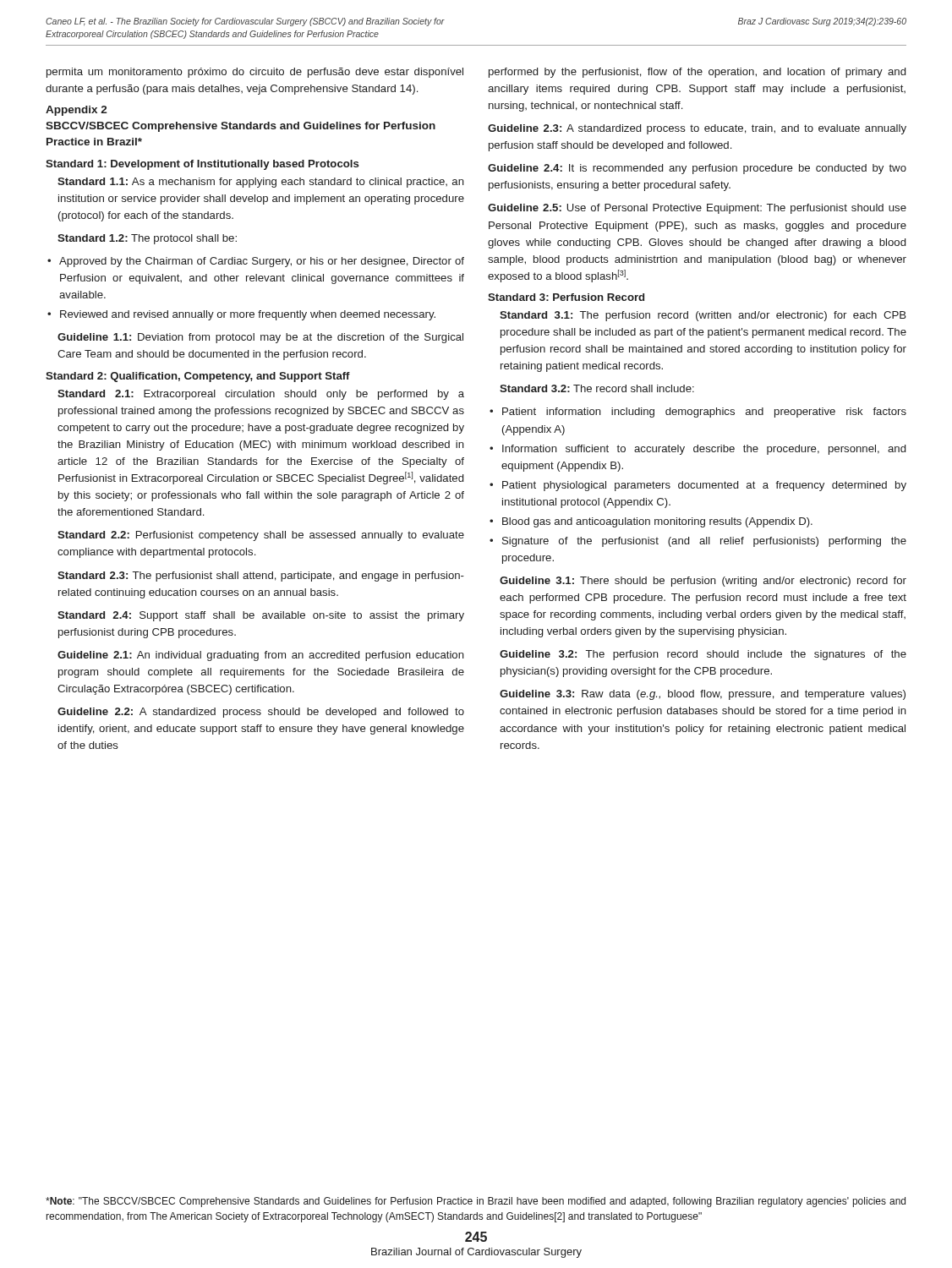Find the section header that says "Appendix 2"
This screenshot has height=1268, width=952.
[x=76, y=110]
